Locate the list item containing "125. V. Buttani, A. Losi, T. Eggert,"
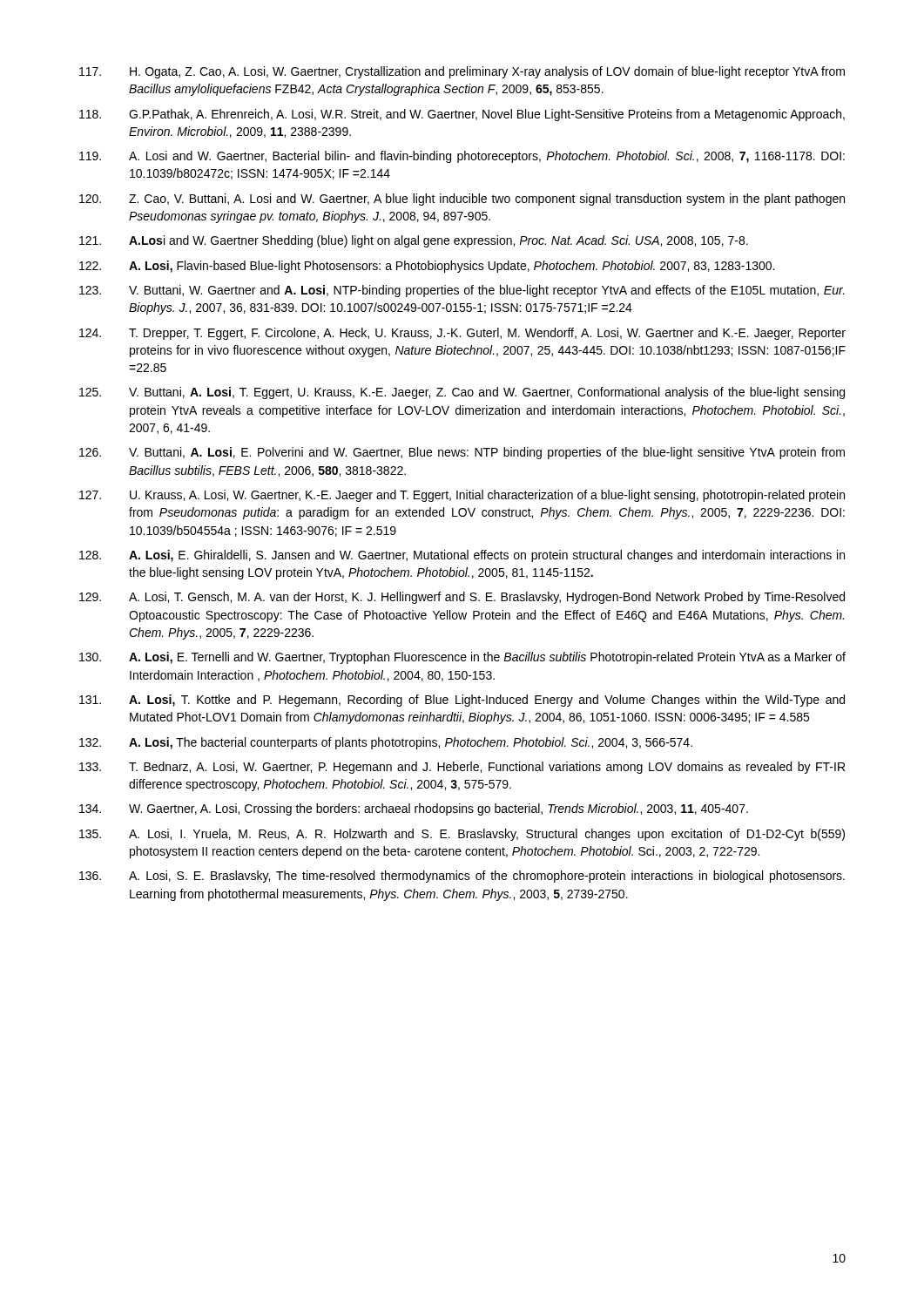The height and width of the screenshot is (1307, 924). point(462,410)
